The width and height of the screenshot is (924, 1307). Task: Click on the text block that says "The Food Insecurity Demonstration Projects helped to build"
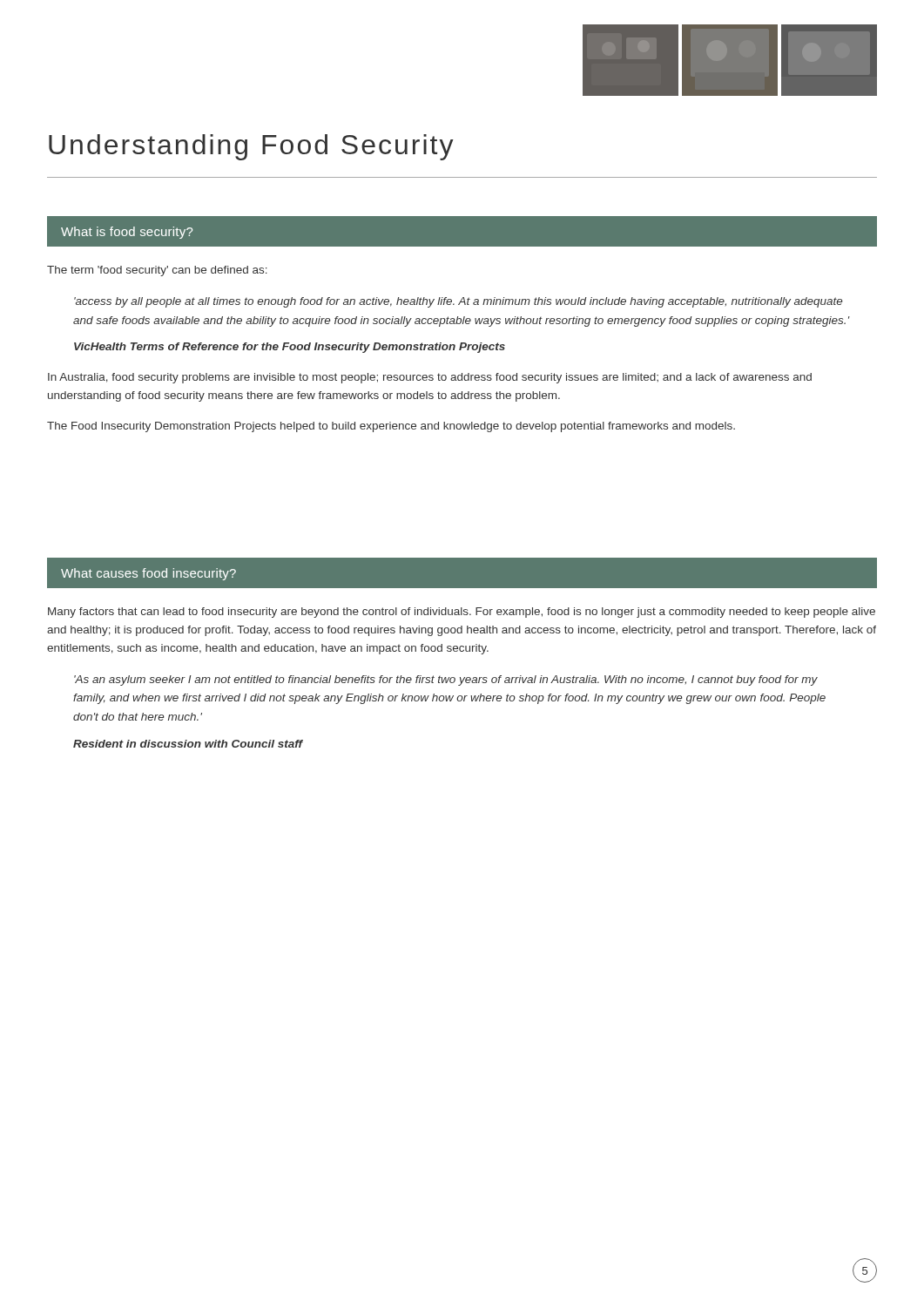[x=462, y=426]
